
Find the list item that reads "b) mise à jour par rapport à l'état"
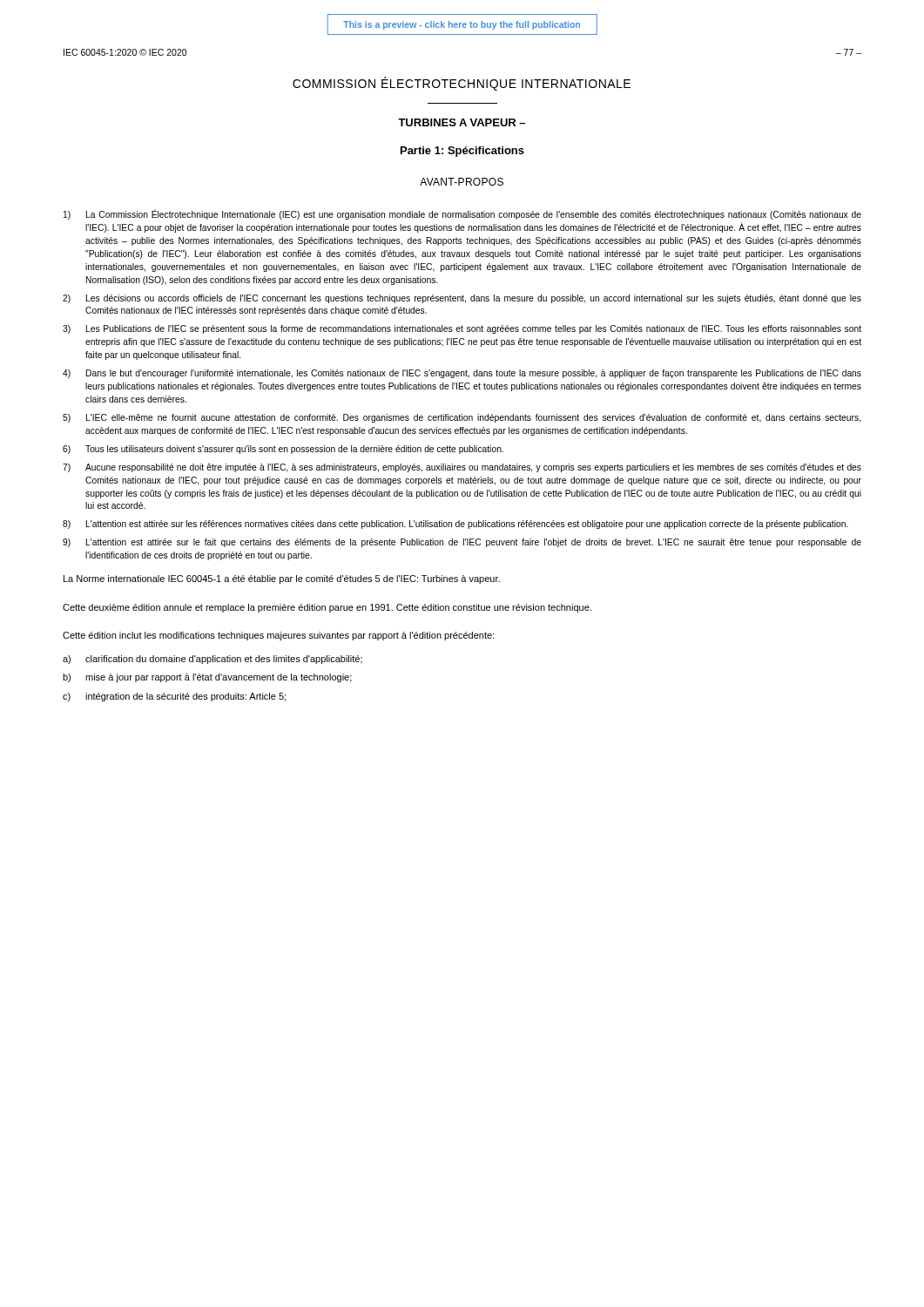(x=207, y=677)
